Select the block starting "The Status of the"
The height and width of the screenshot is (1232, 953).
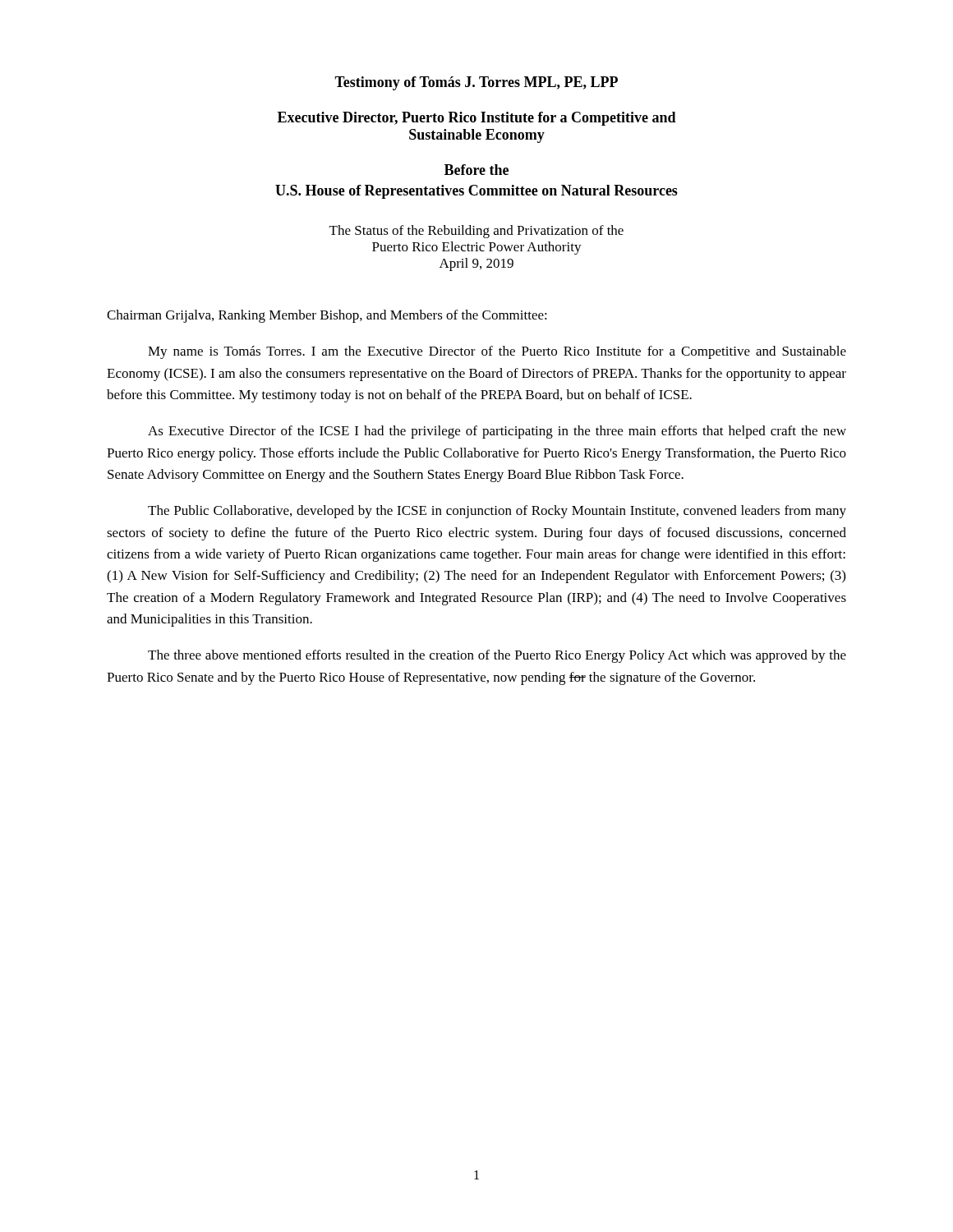tap(476, 247)
